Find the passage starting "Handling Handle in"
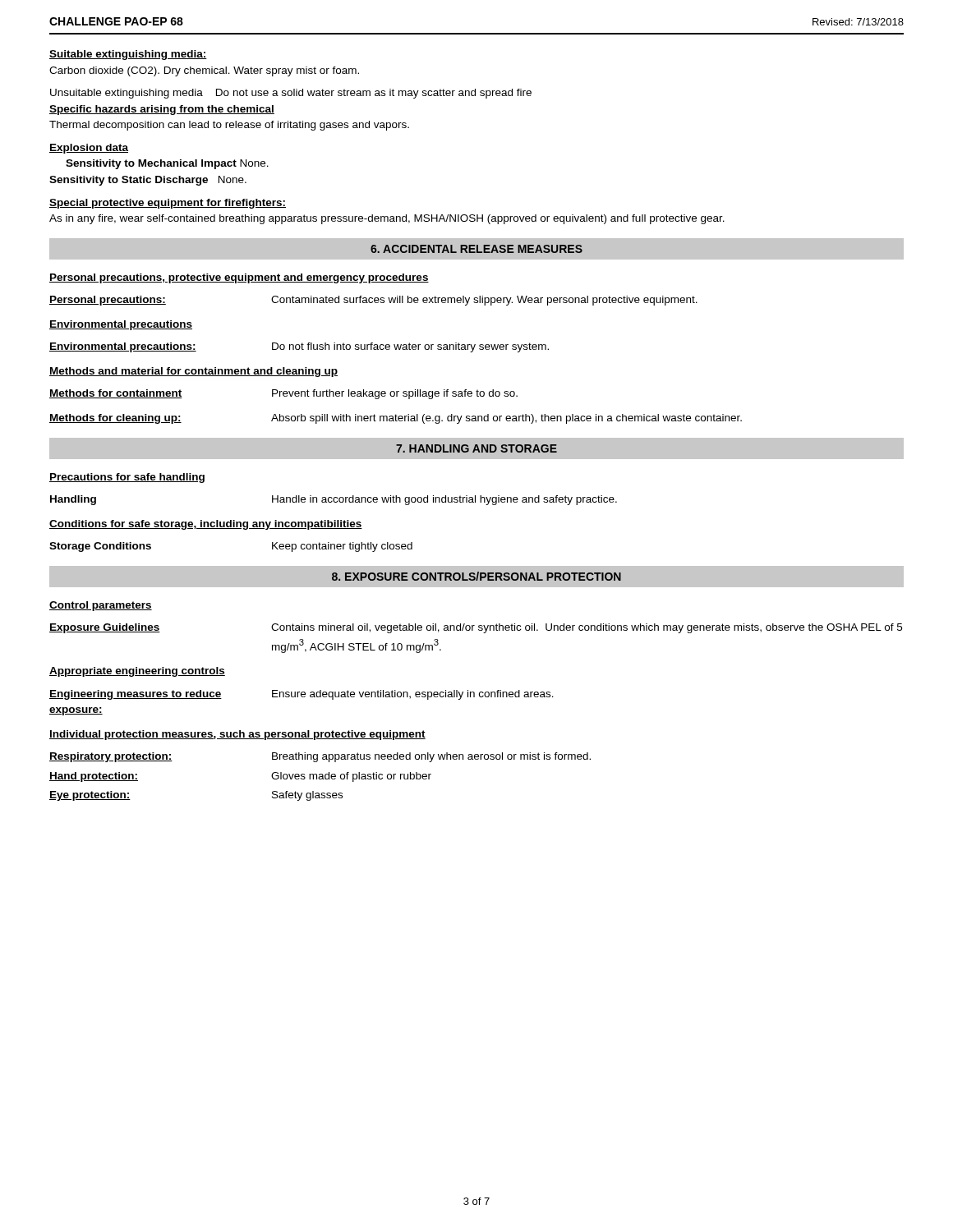This screenshot has height=1232, width=953. pyautogui.click(x=476, y=499)
